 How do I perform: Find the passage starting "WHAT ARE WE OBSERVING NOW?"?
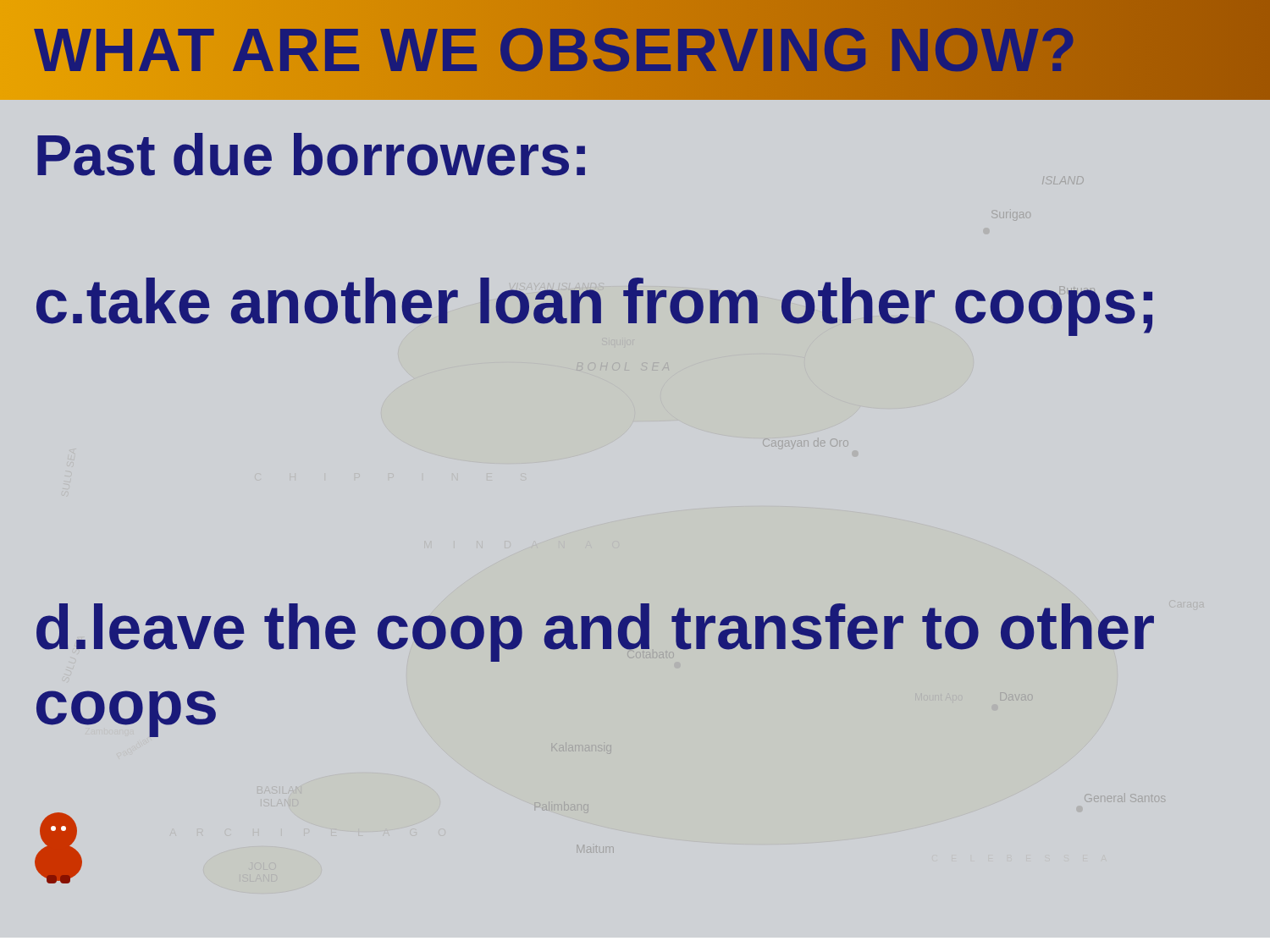[556, 50]
